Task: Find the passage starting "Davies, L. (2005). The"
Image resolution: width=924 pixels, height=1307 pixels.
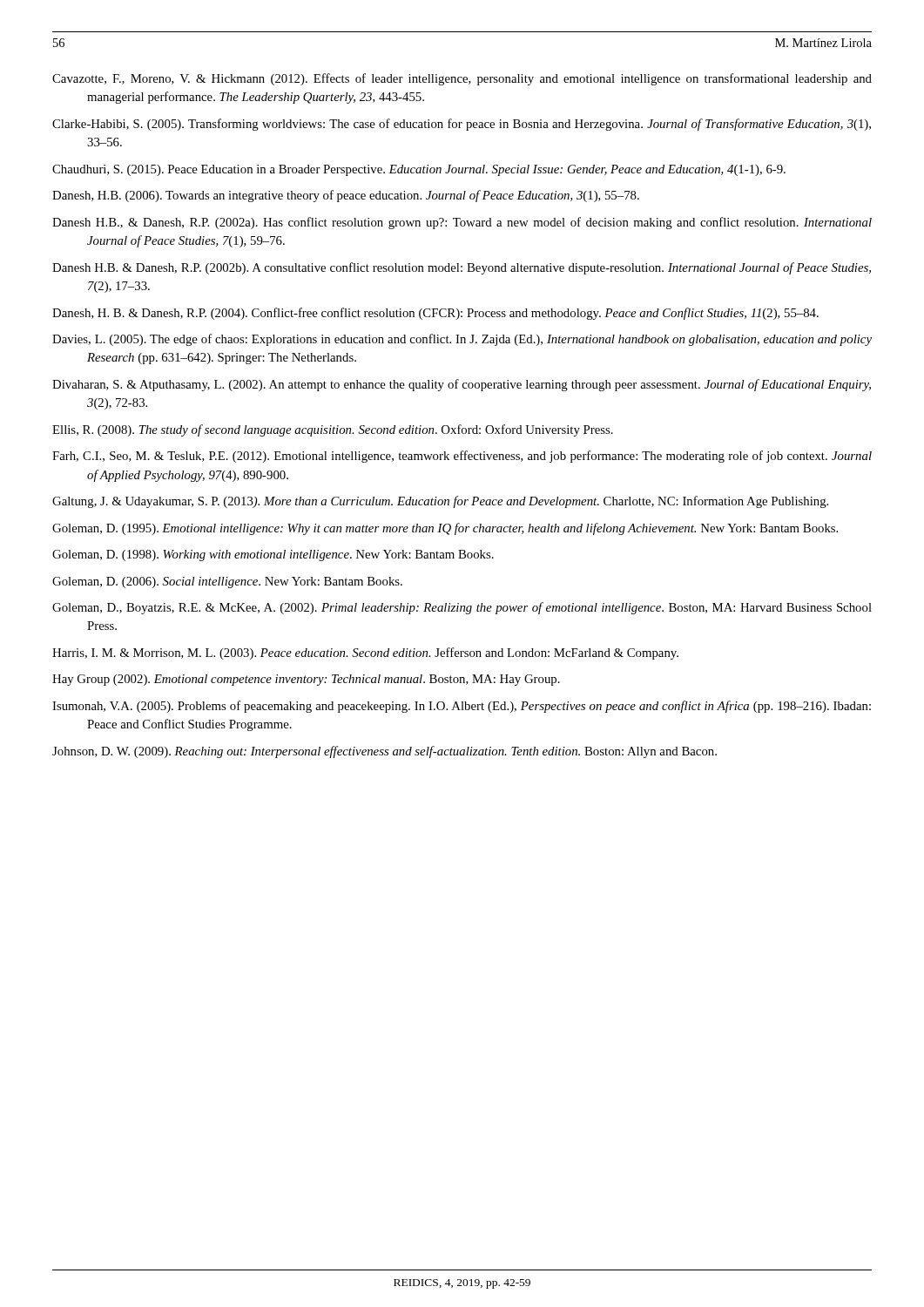Action: (462, 348)
